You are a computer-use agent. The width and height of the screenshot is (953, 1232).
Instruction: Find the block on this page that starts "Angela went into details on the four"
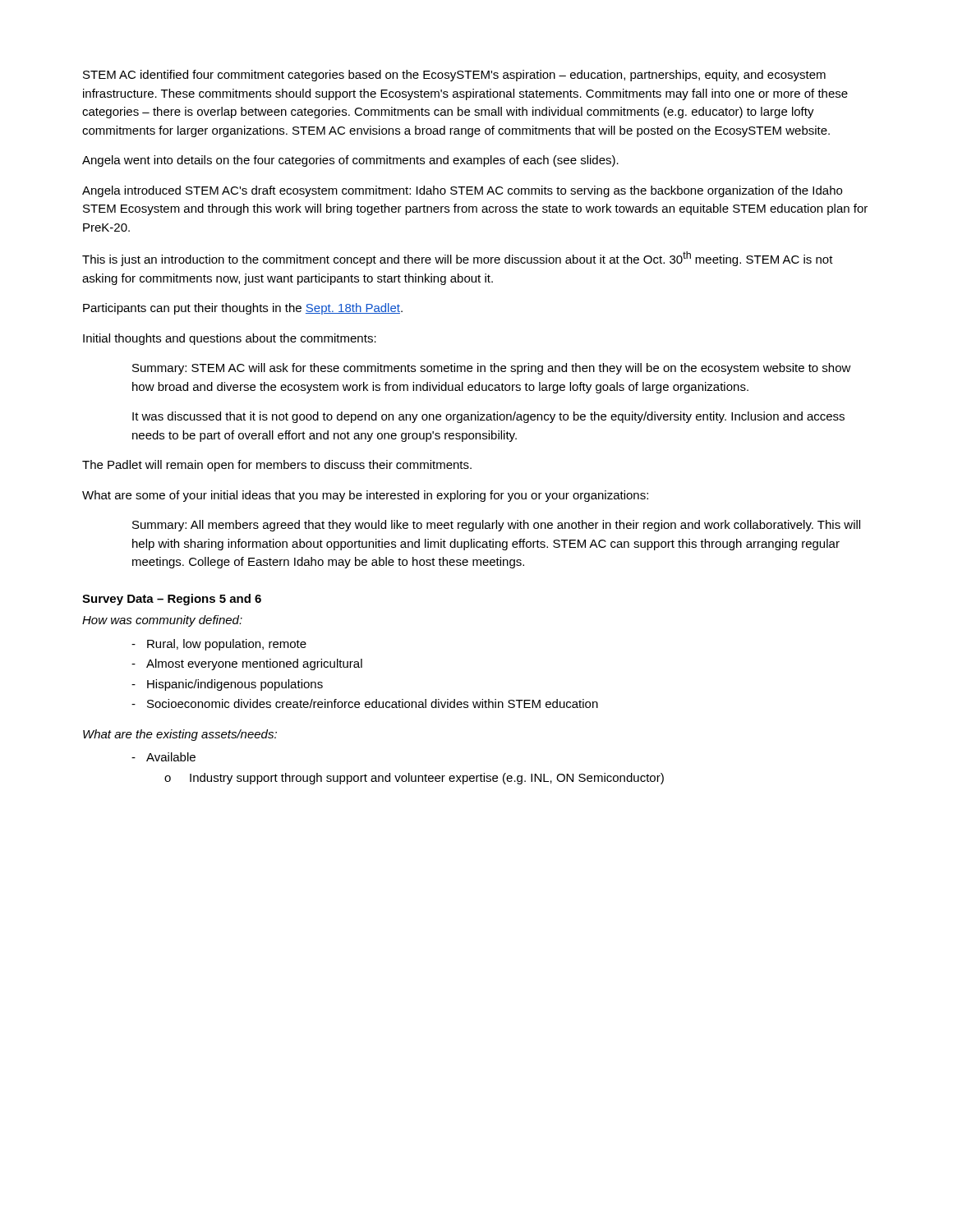point(351,160)
